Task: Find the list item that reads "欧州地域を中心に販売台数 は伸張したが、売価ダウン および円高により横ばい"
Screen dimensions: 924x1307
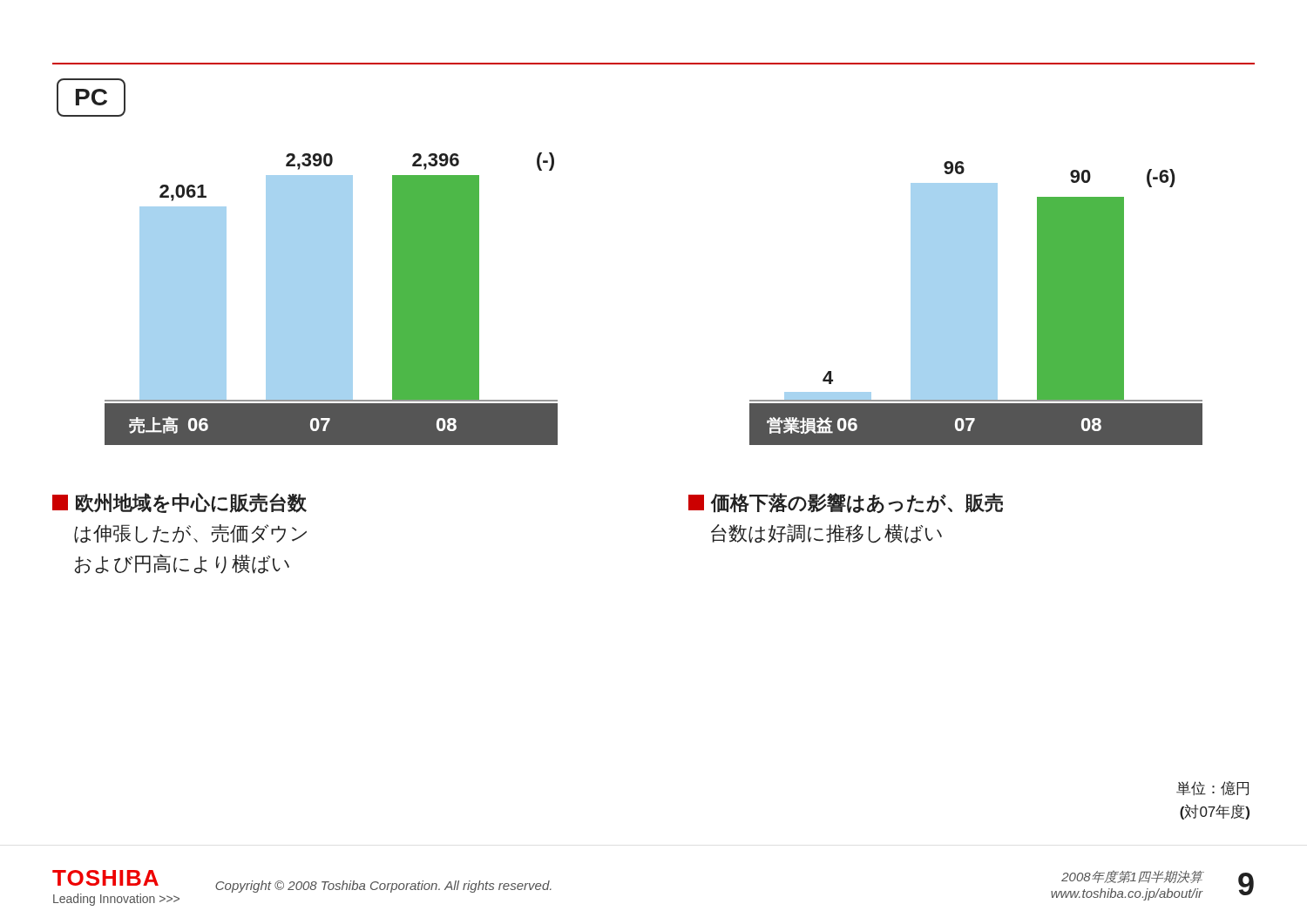Action: coord(181,534)
